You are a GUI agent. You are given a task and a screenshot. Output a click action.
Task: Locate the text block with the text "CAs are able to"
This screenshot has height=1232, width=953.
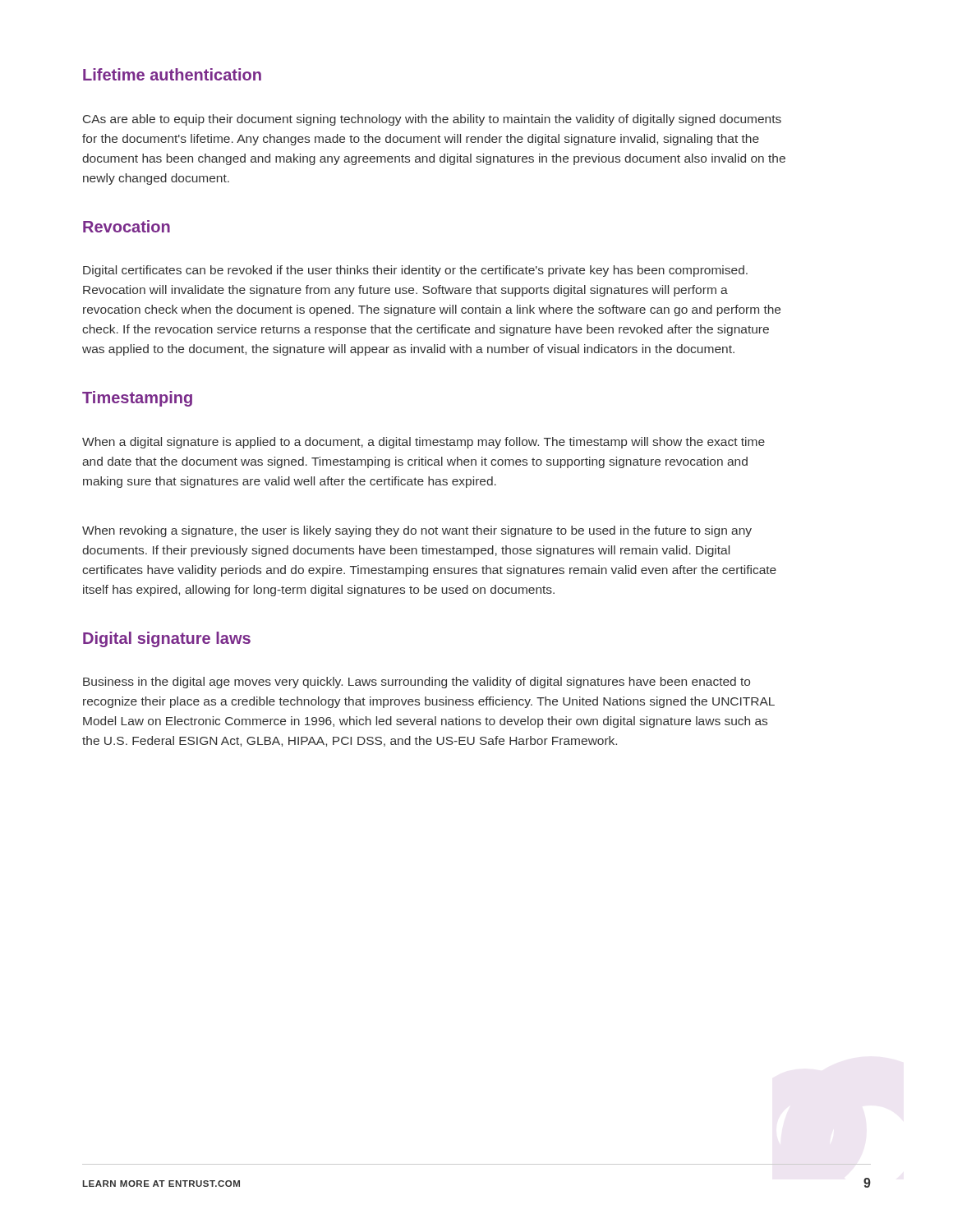435,148
